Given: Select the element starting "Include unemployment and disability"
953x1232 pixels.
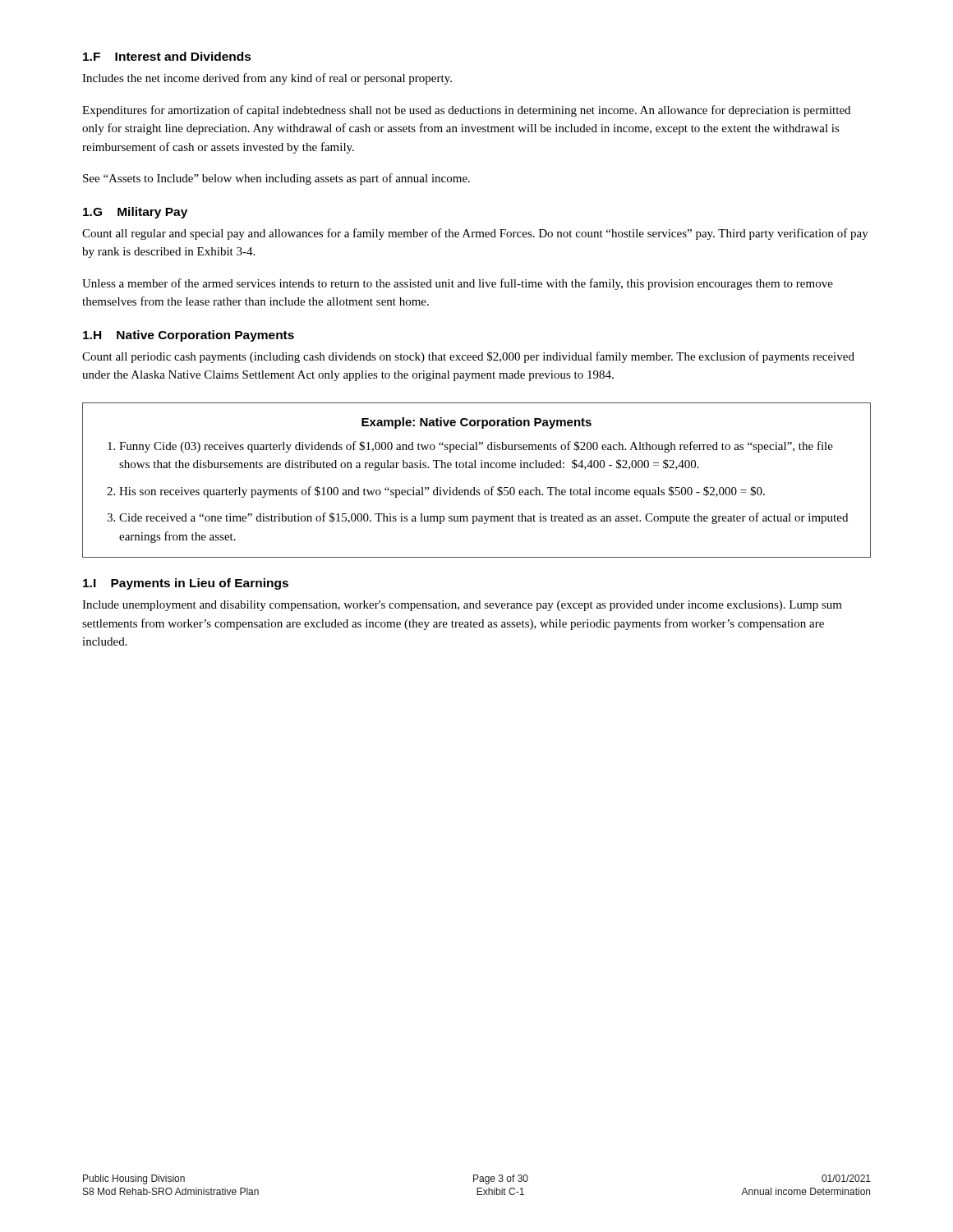Looking at the screenshot, I should point(476,623).
